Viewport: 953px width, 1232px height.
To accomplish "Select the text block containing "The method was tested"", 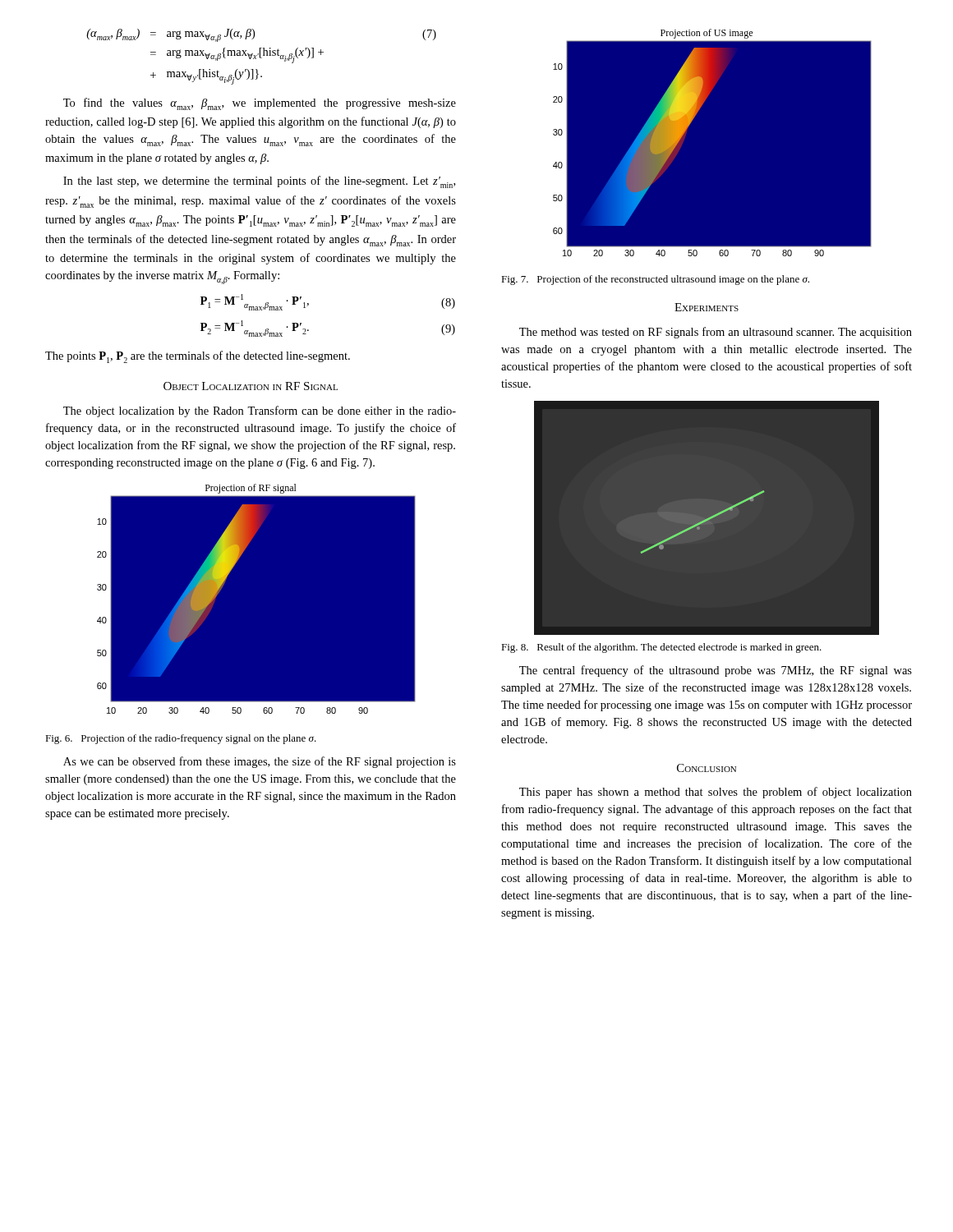I will (707, 358).
